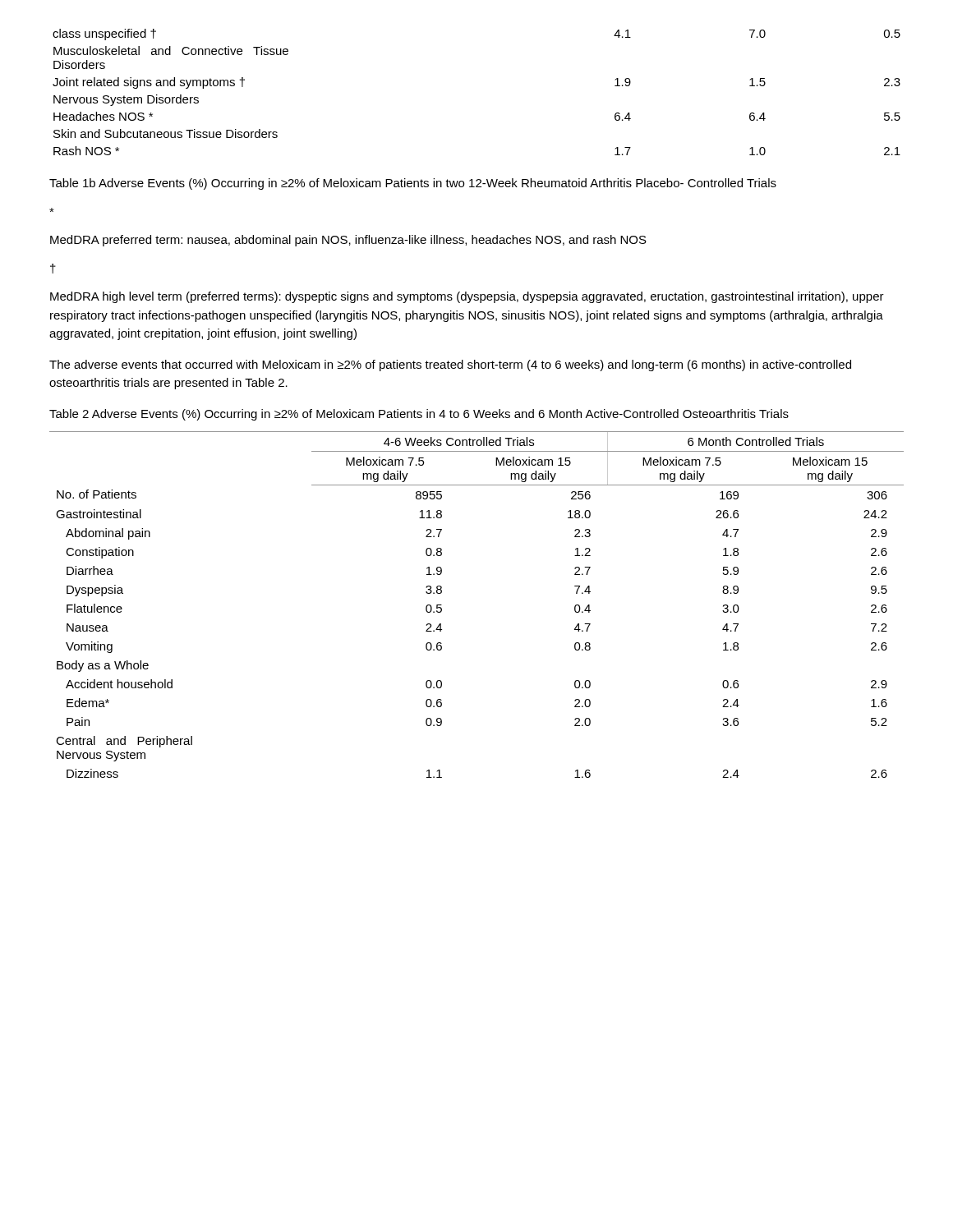Viewport: 953px width, 1232px height.
Task: Find the text block containing "The adverse events"
Action: tap(476, 374)
